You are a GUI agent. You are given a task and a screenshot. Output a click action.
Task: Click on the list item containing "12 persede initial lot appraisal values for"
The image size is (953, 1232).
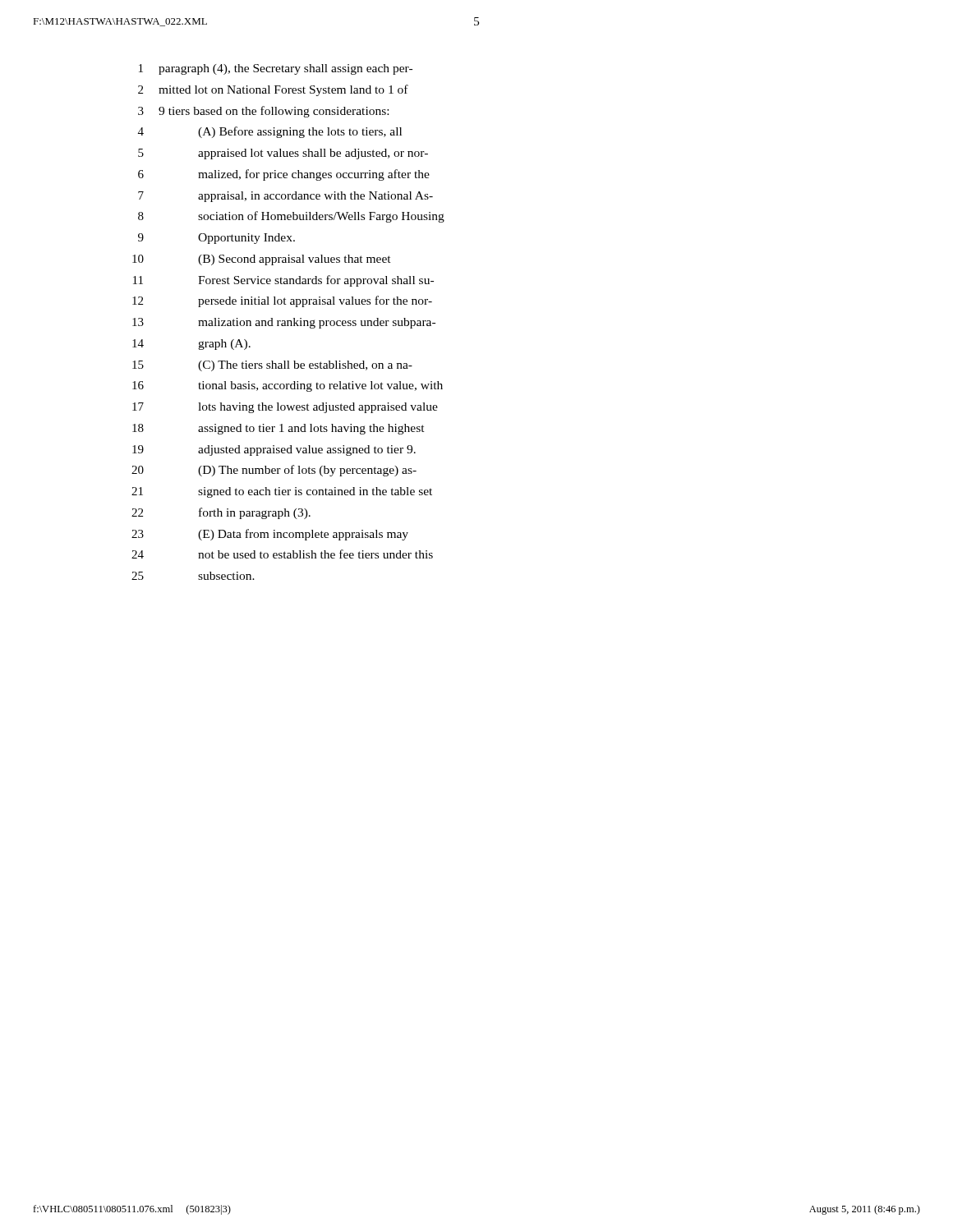point(282,301)
